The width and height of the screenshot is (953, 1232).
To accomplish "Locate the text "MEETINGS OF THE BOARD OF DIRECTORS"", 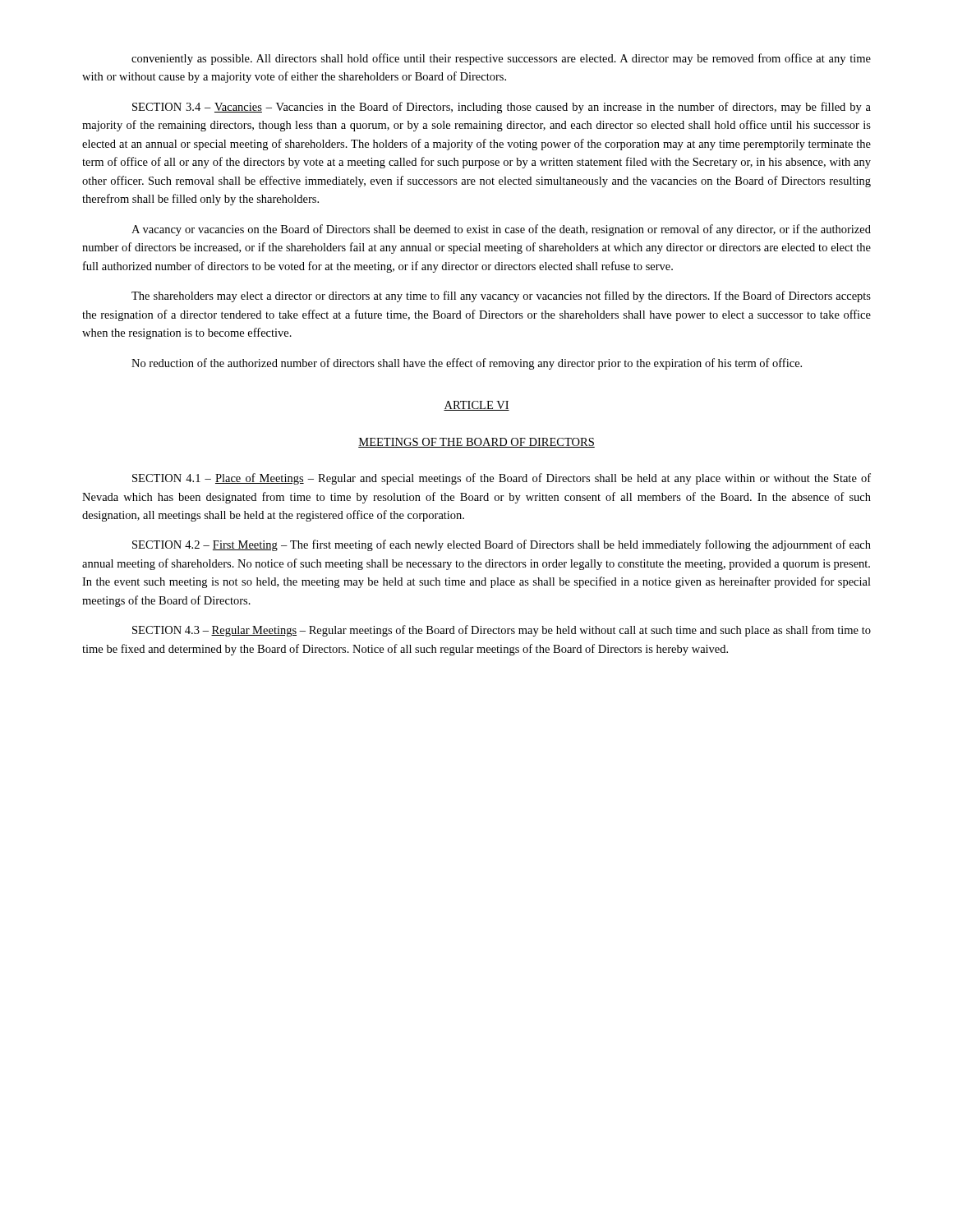I will (x=476, y=442).
